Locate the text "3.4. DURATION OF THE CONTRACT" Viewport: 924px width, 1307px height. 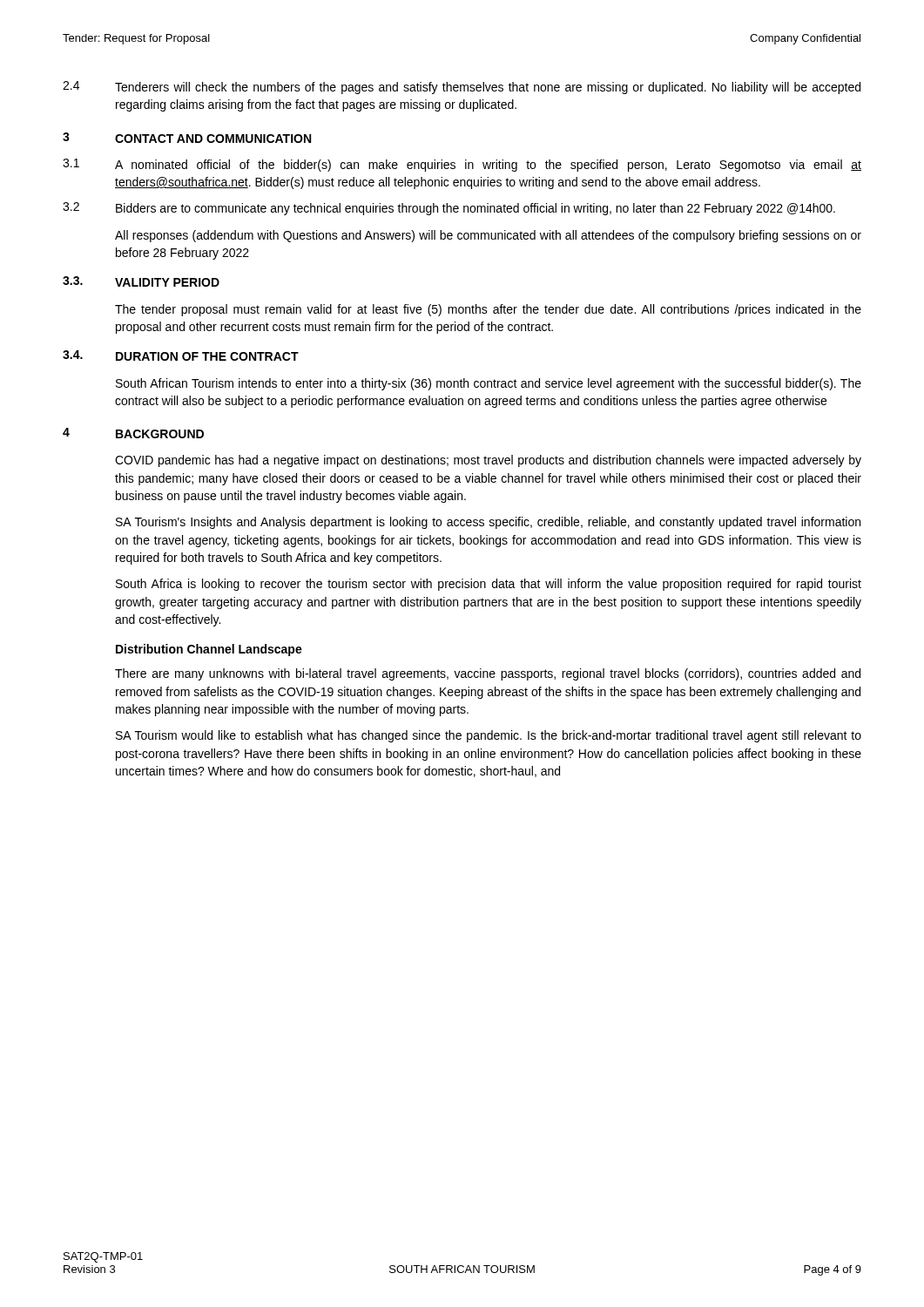pos(181,356)
